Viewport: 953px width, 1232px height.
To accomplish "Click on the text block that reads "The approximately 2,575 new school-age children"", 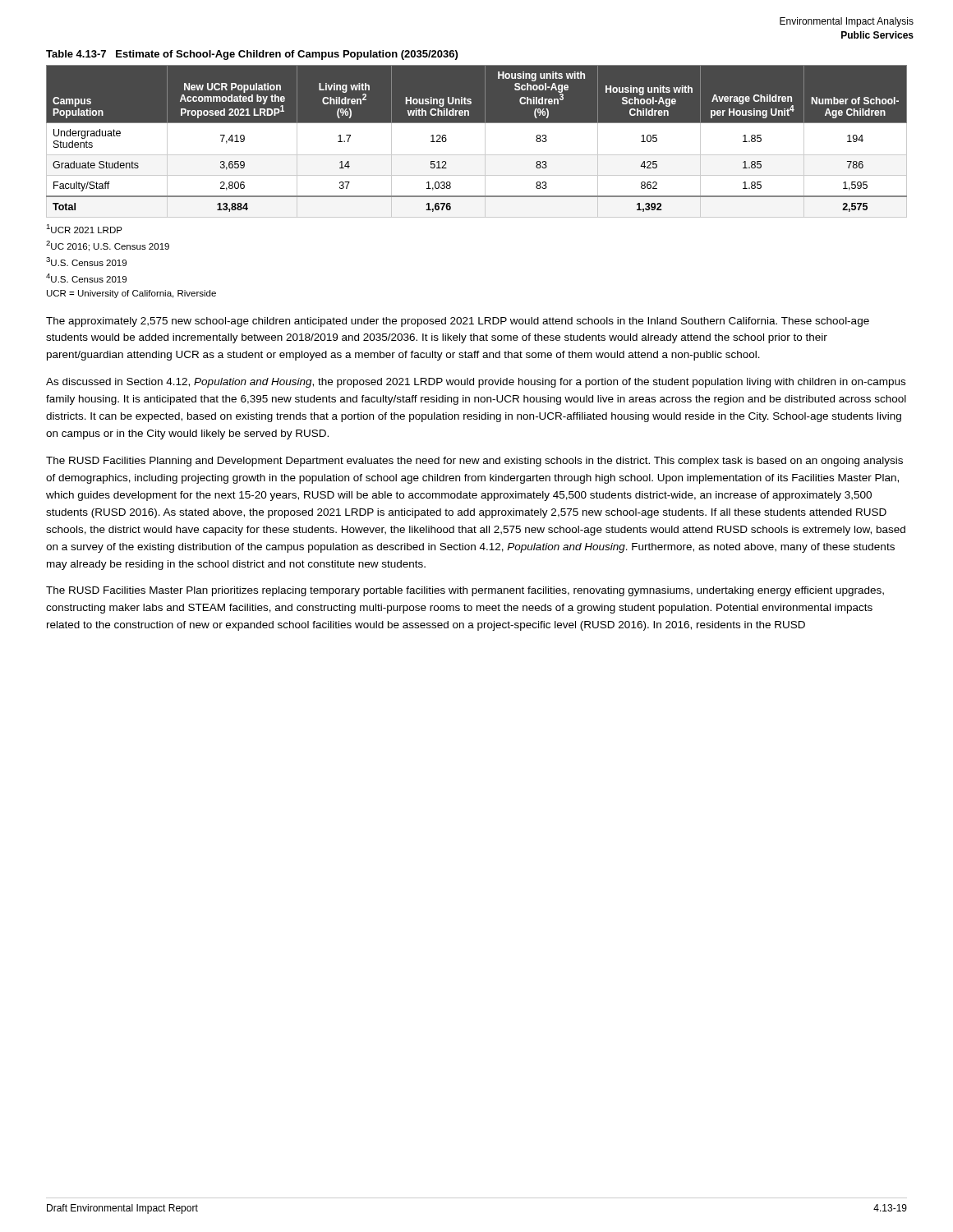I will (458, 338).
